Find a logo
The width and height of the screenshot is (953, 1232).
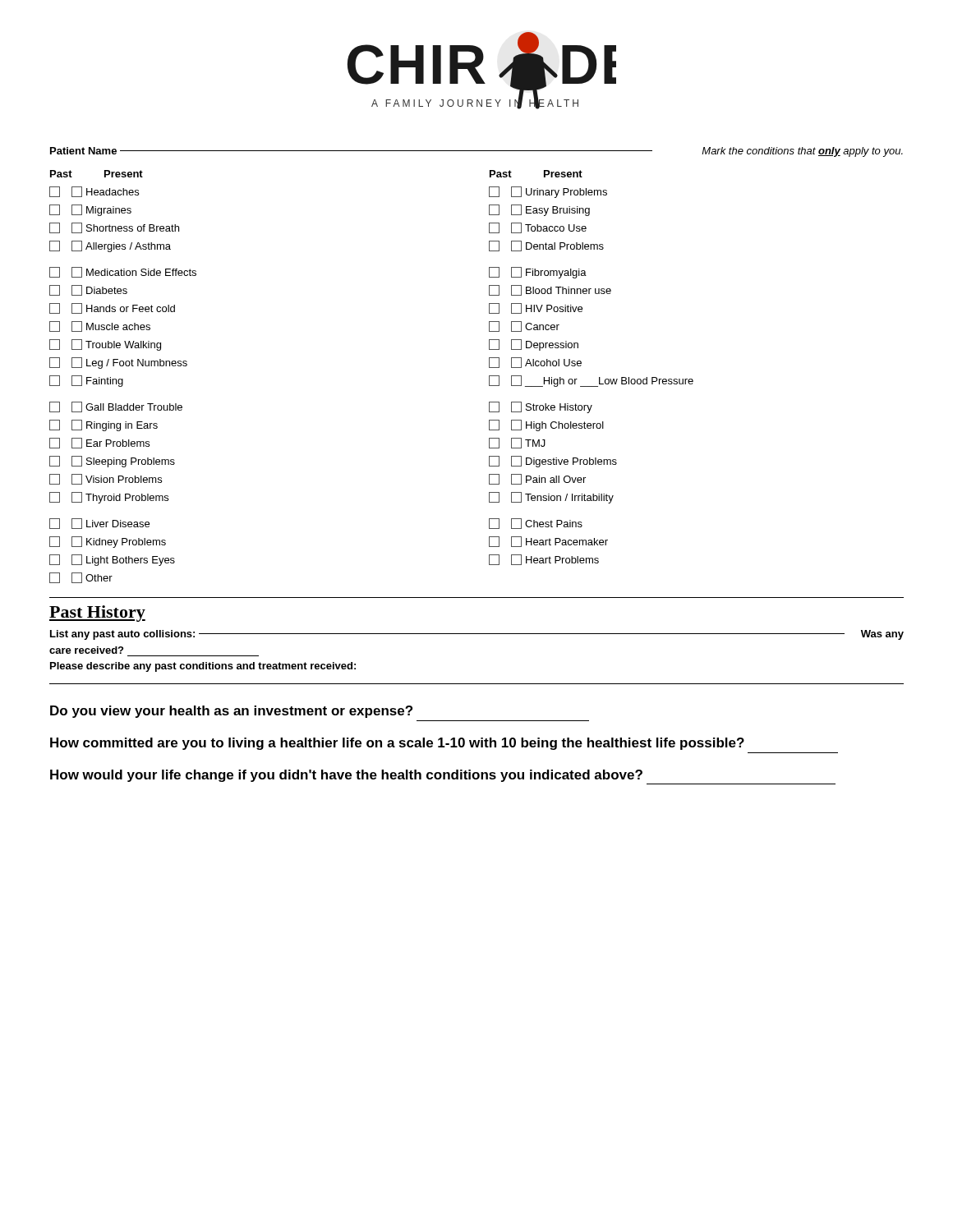[x=476, y=71]
